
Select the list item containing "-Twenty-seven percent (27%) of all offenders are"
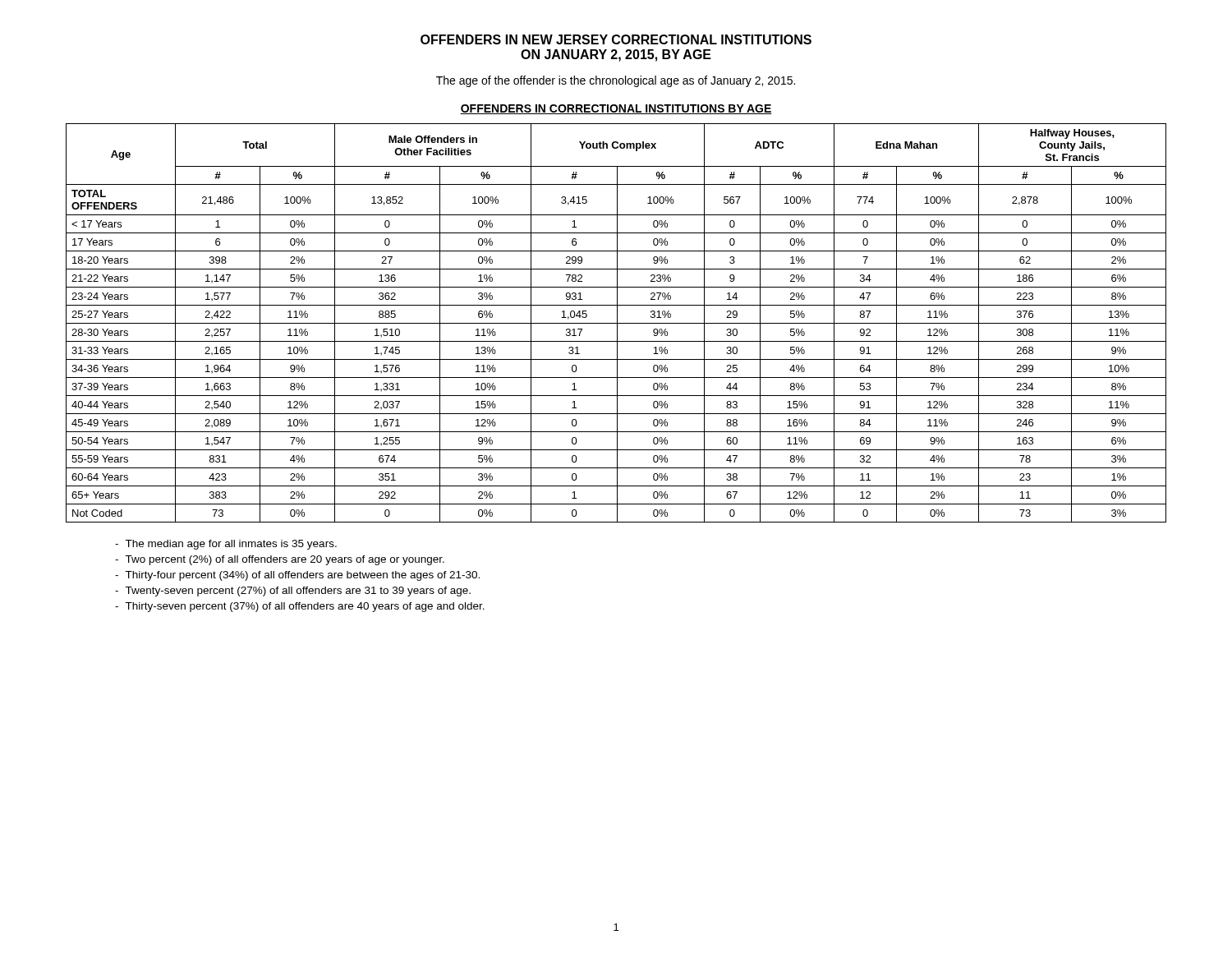(x=293, y=590)
